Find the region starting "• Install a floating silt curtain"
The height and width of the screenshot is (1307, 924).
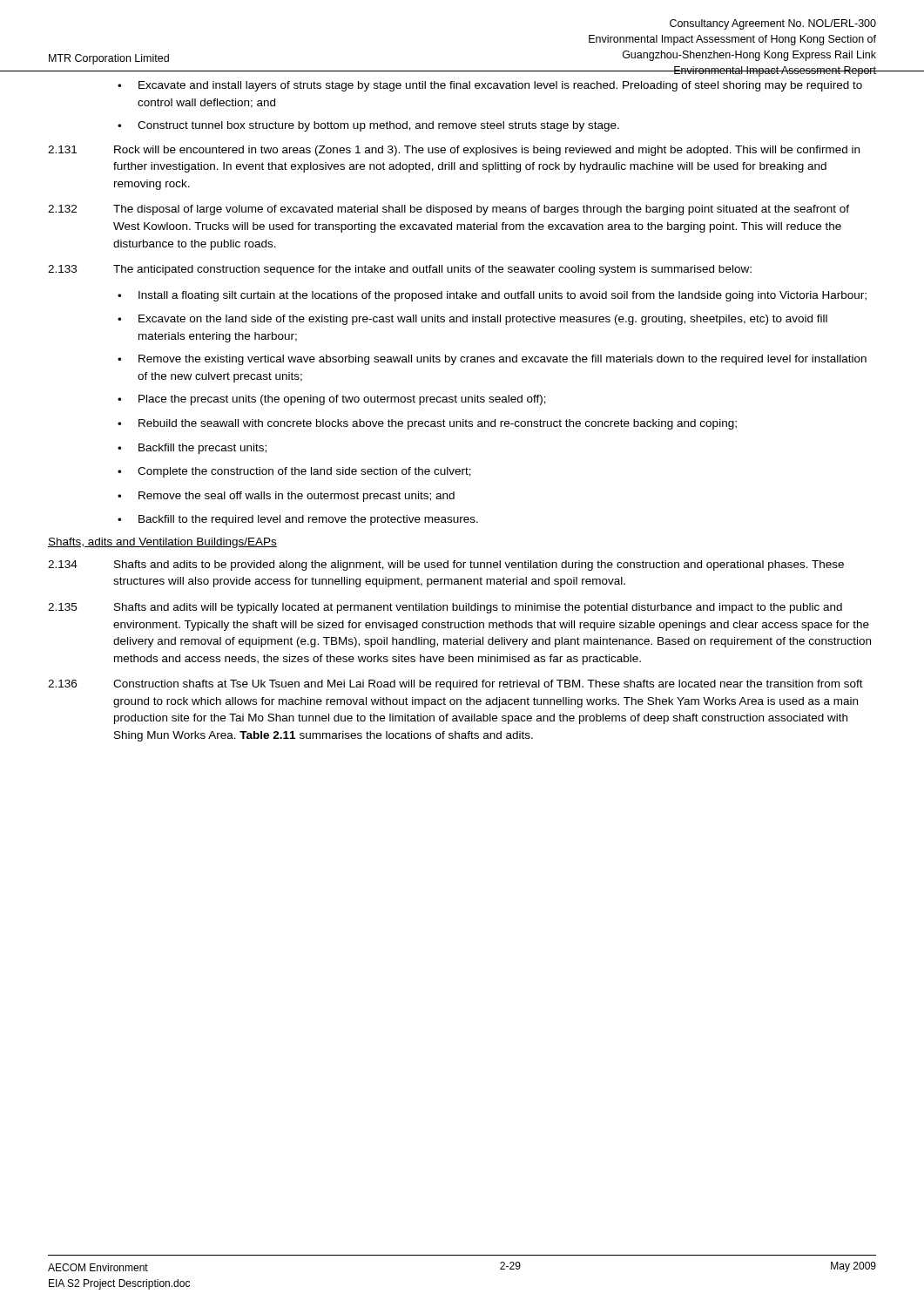[x=497, y=295]
